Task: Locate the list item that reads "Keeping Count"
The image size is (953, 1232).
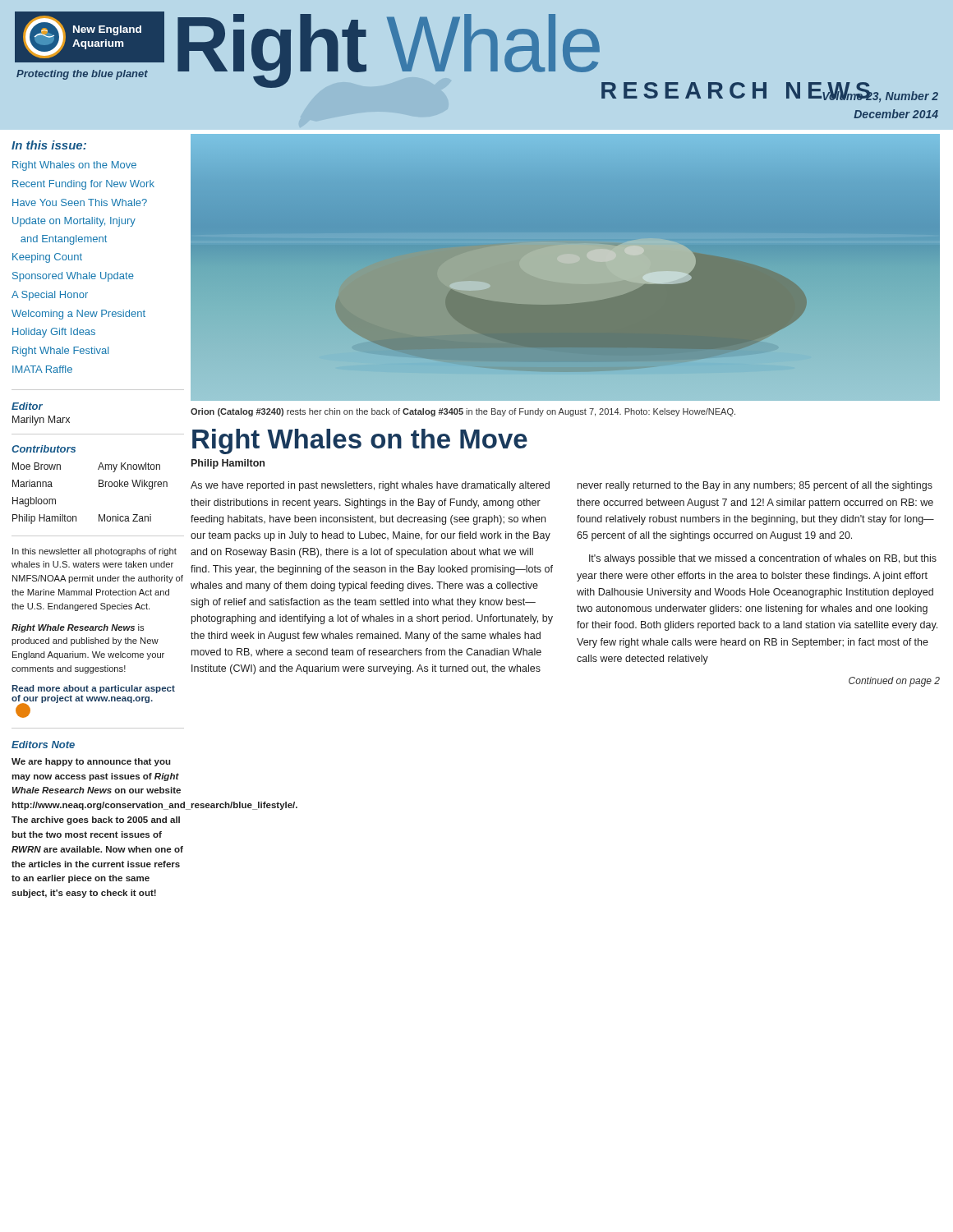Action: tap(47, 257)
